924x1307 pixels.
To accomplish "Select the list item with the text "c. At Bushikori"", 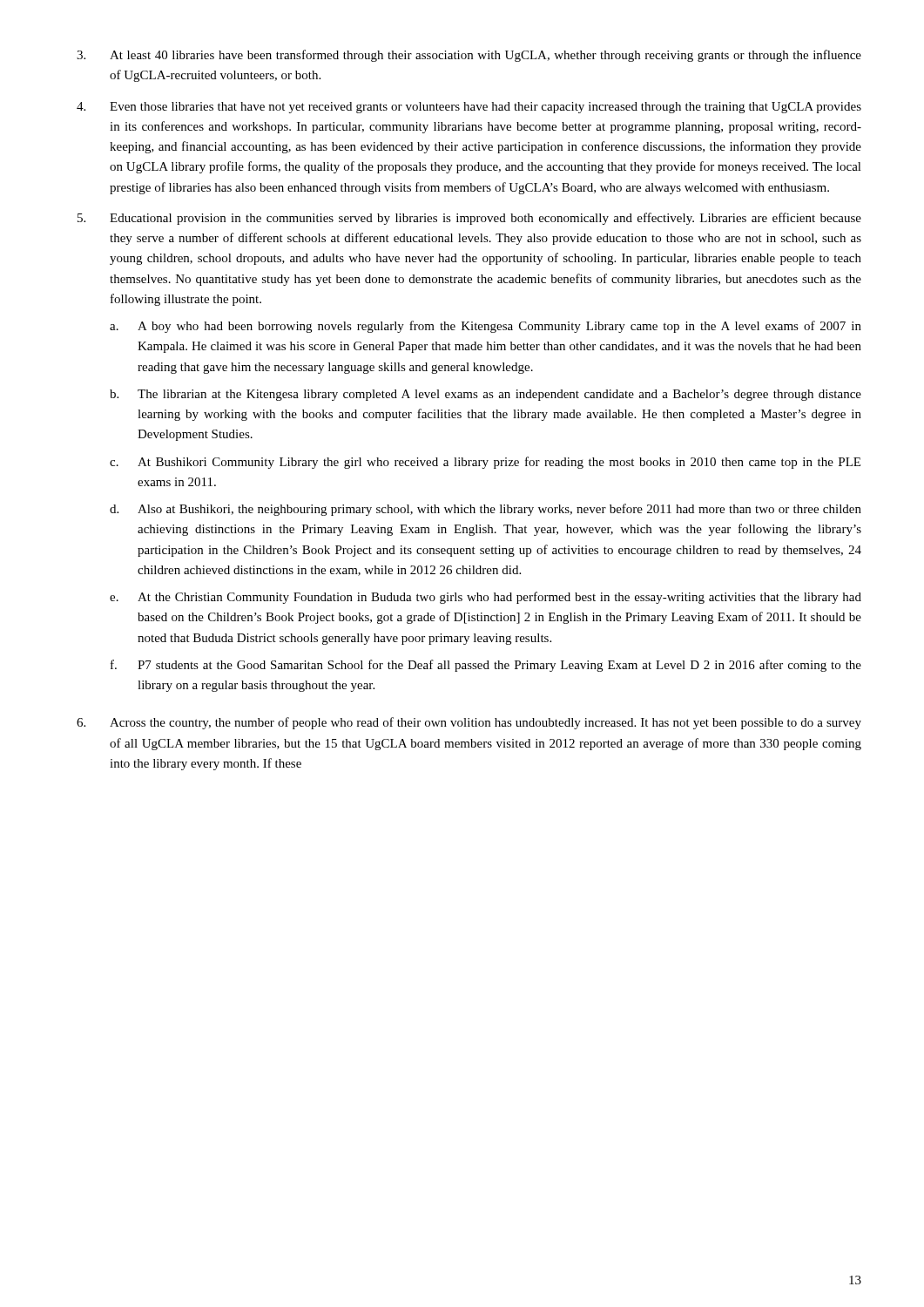I will [486, 472].
